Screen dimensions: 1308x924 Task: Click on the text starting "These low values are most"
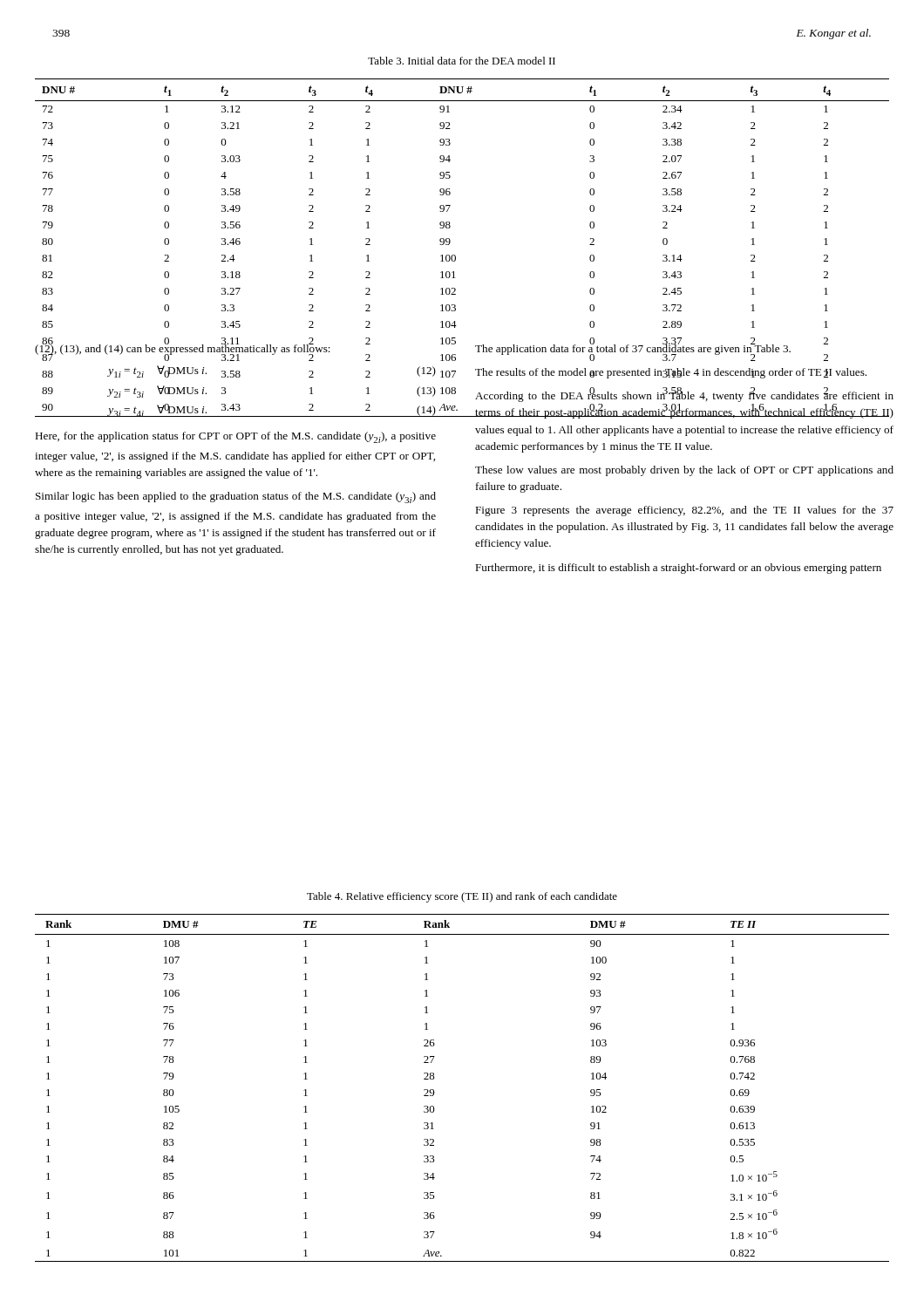pos(684,478)
